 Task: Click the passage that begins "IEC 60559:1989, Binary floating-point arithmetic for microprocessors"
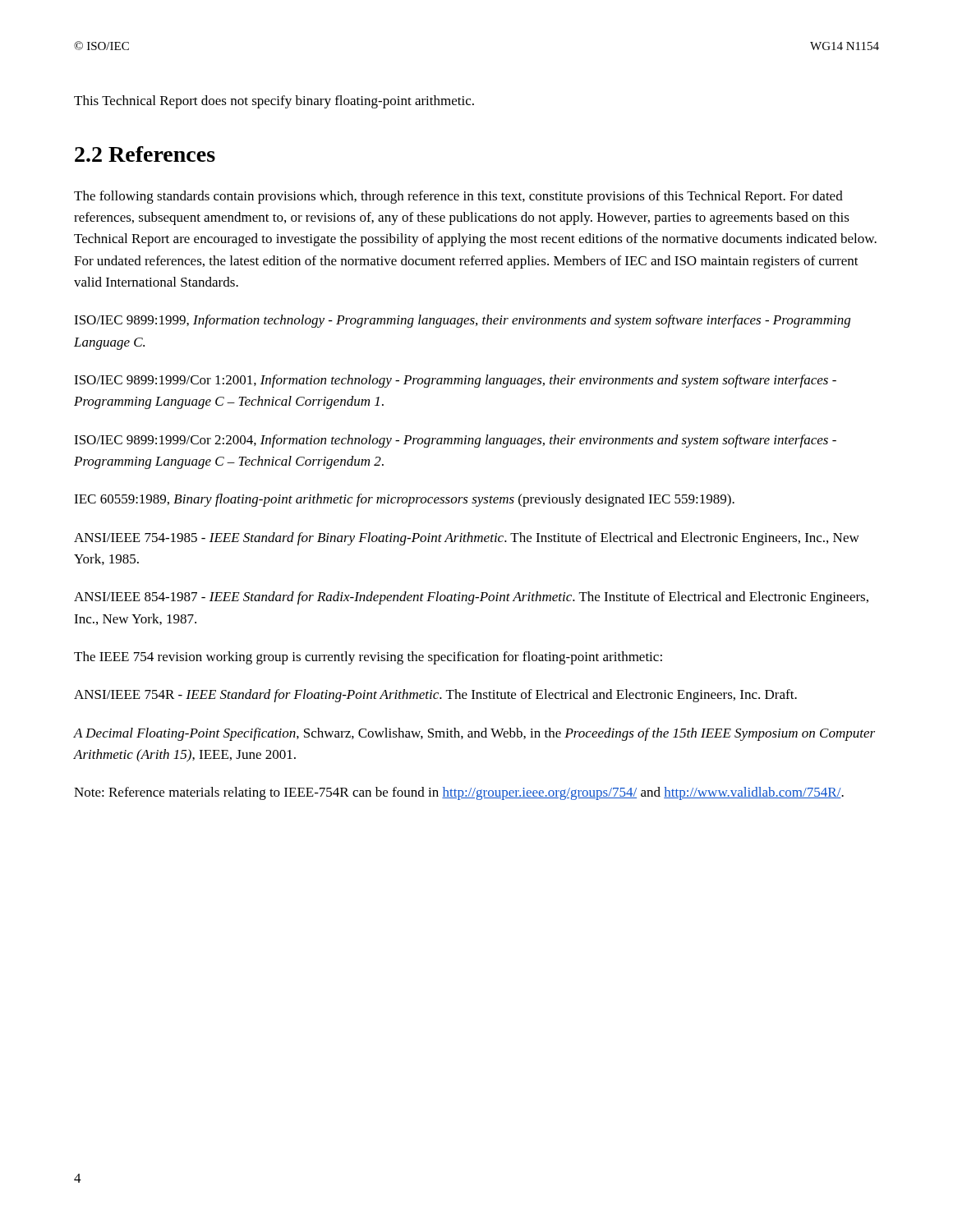pyautogui.click(x=405, y=499)
